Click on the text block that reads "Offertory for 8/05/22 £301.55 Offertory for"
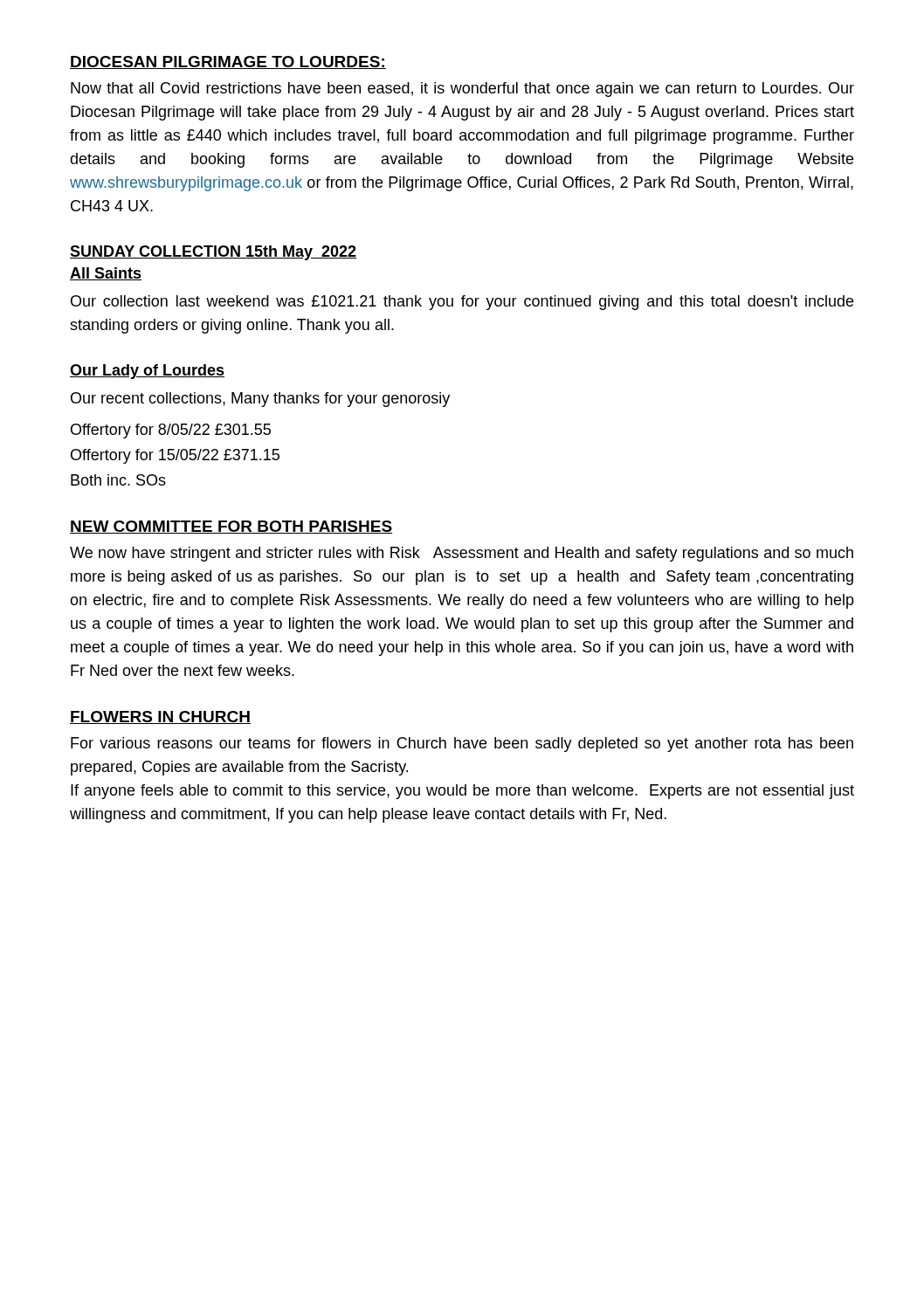Viewport: 924px width, 1310px height. 175,455
